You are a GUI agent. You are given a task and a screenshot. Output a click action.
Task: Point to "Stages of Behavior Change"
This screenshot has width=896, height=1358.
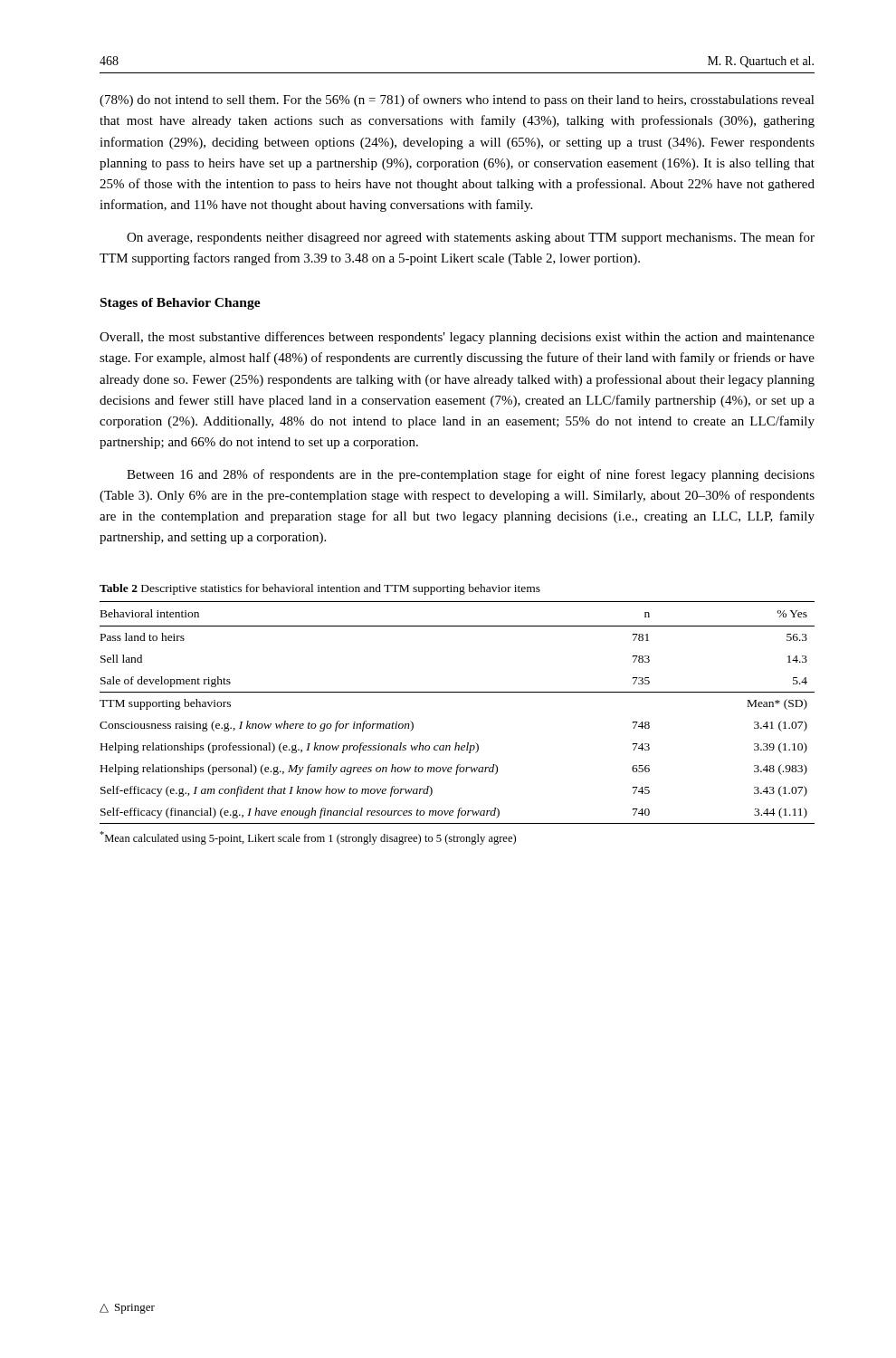(x=180, y=302)
